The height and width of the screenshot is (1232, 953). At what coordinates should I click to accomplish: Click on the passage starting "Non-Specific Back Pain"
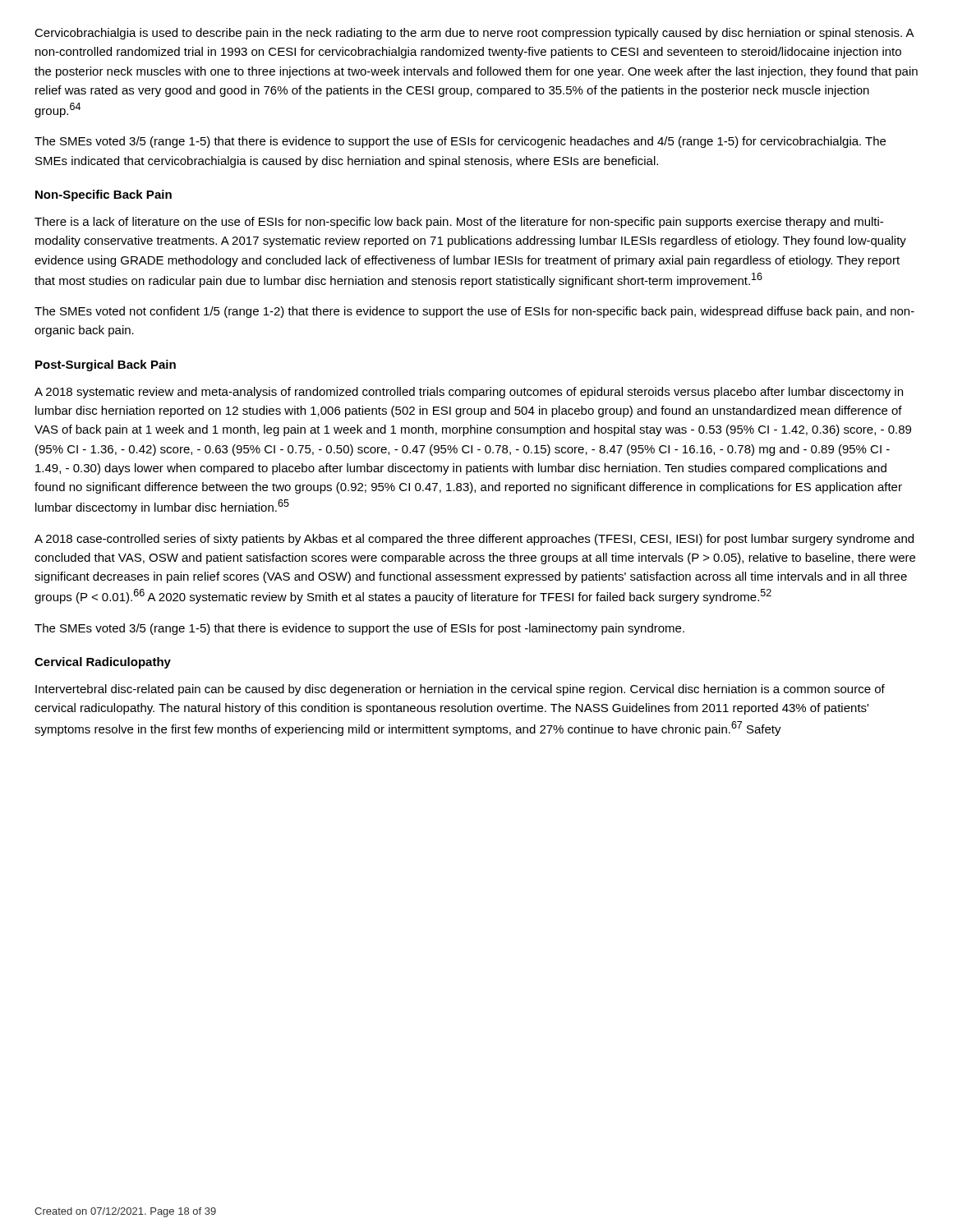coord(104,195)
